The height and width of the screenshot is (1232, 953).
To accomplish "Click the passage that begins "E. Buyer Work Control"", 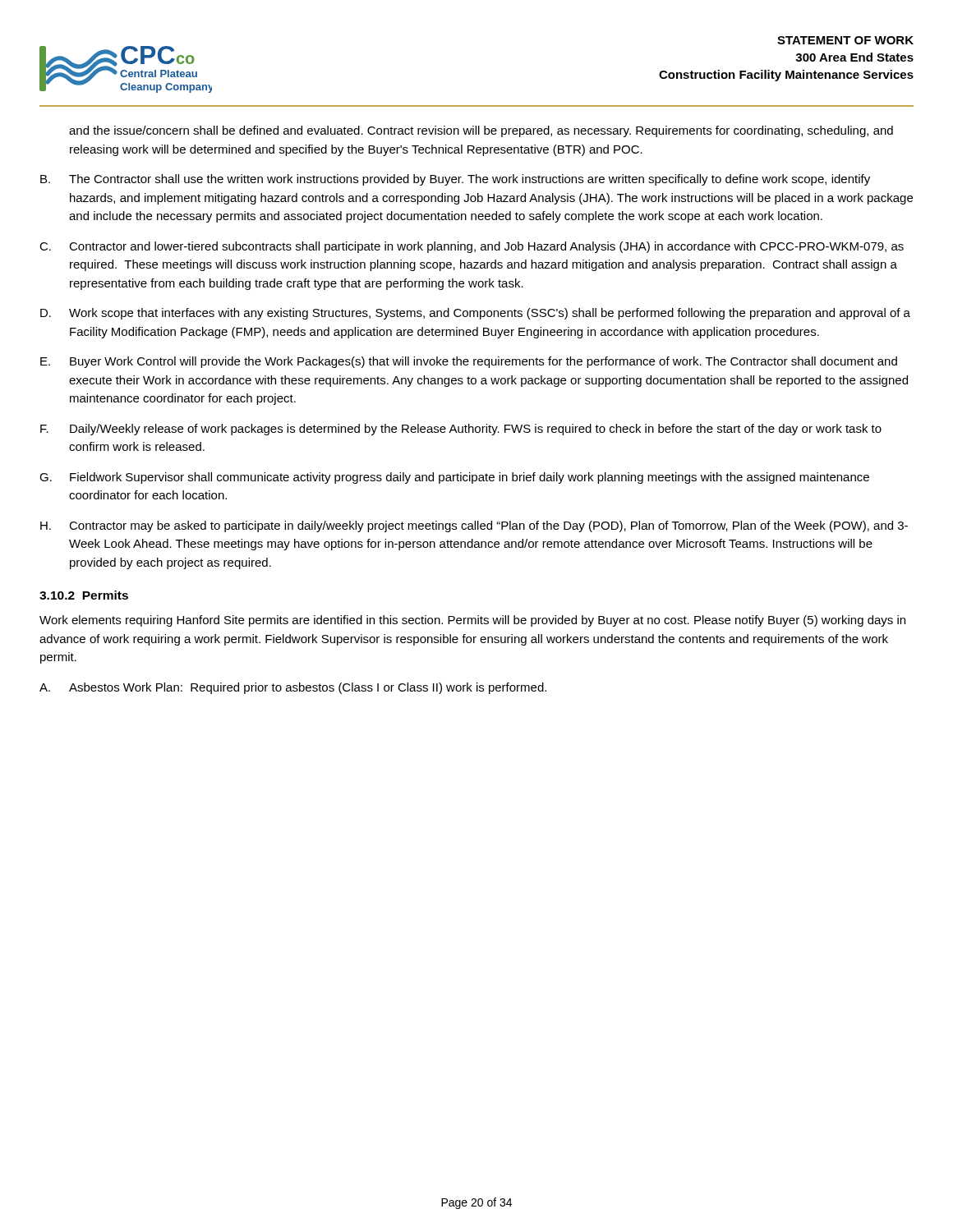I will point(476,380).
